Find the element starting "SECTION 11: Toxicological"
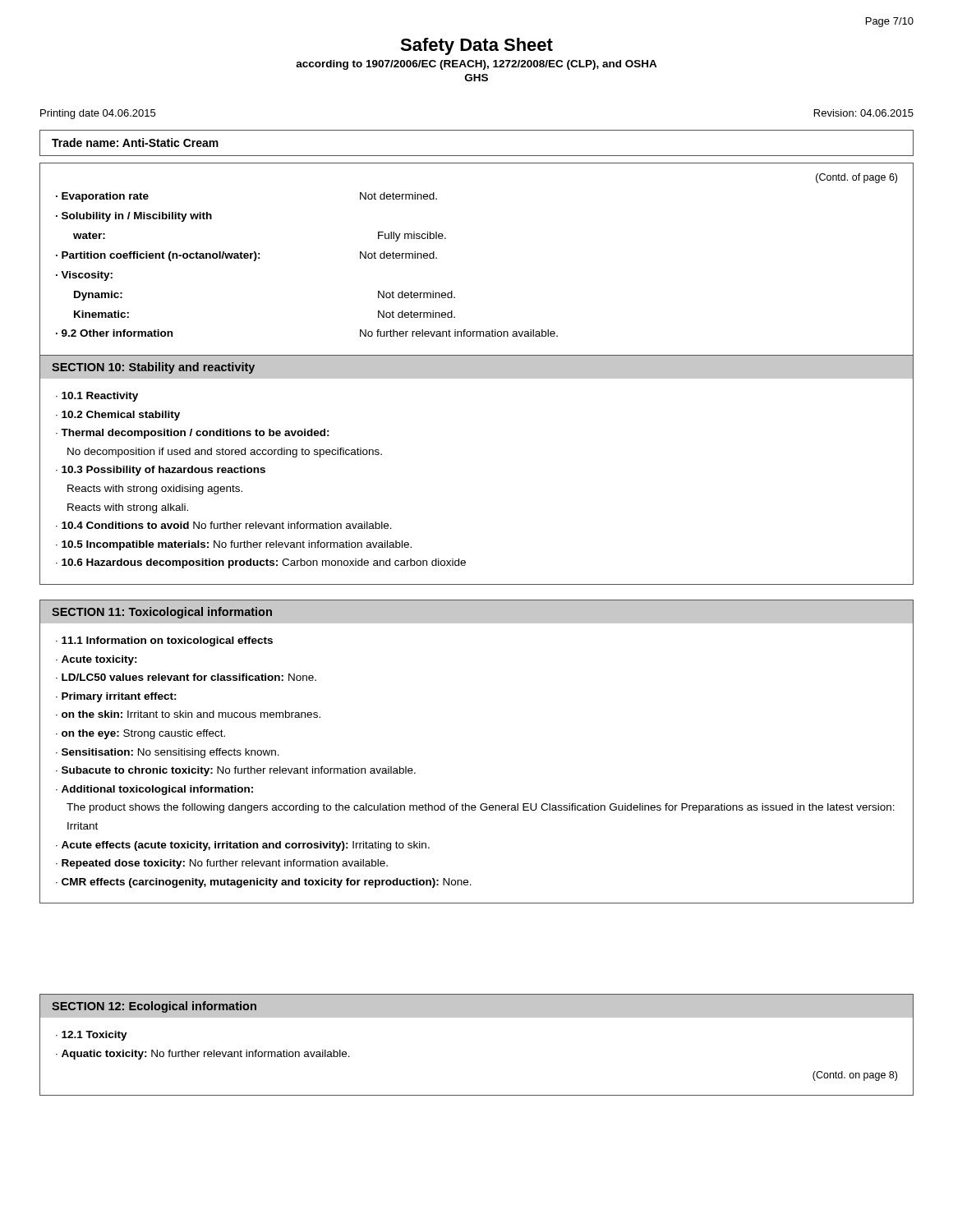This screenshot has width=953, height=1232. pos(476,752)
